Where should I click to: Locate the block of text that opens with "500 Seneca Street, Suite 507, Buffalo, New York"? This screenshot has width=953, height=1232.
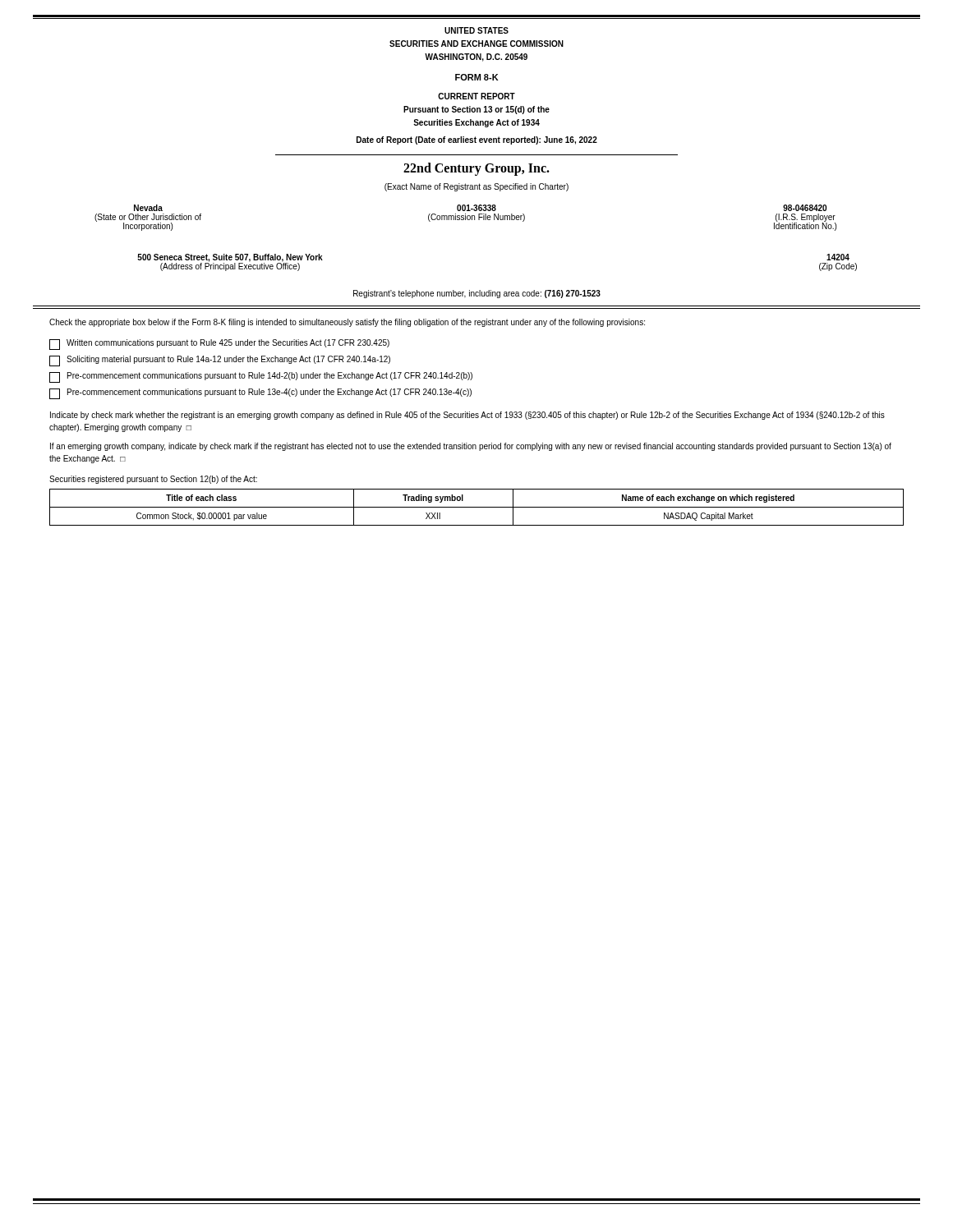pos(216,260)
